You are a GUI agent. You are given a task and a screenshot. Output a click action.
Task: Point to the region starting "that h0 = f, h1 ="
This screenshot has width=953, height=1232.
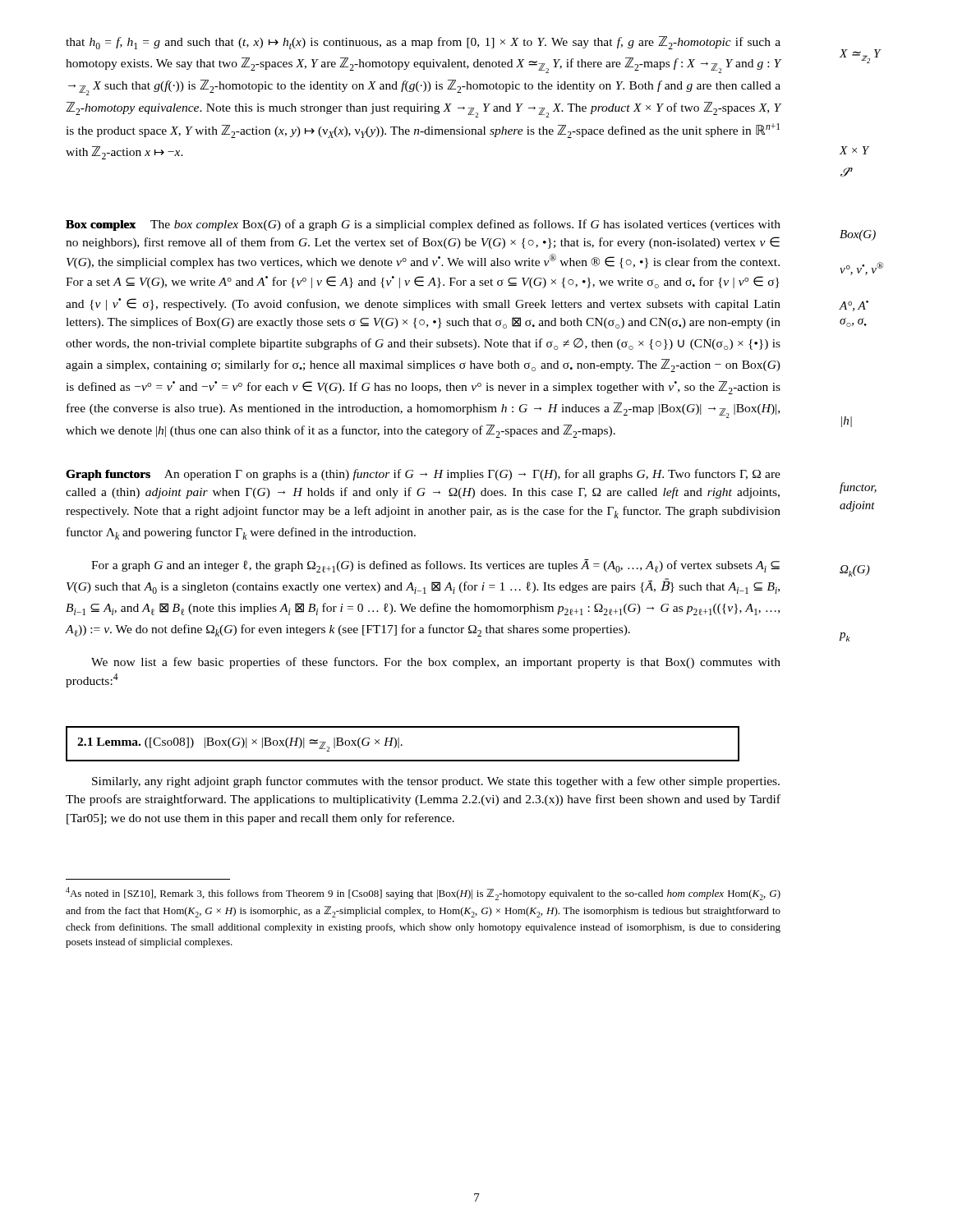coord(423,99)
